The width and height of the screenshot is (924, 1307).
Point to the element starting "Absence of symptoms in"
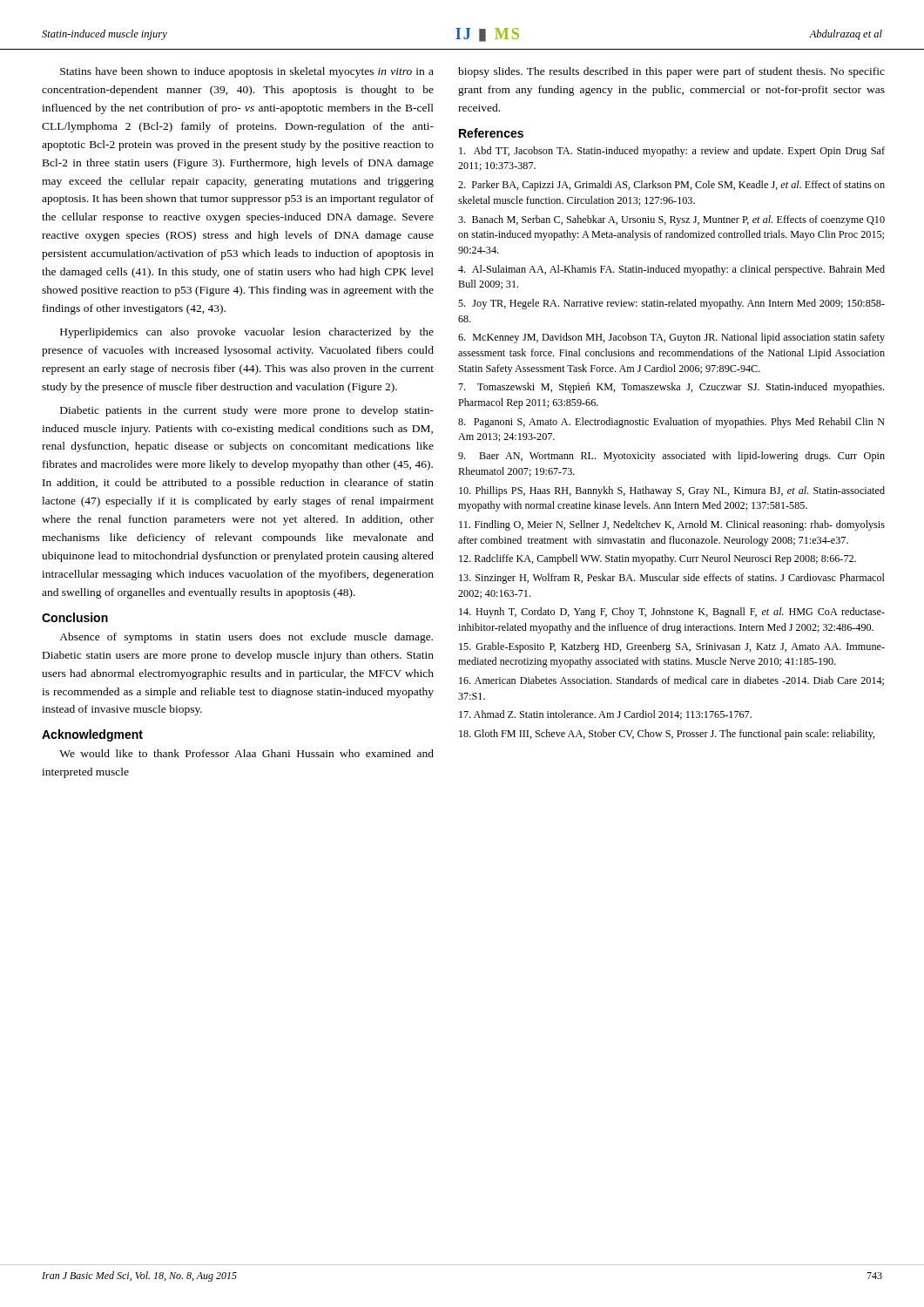[238, 674]
